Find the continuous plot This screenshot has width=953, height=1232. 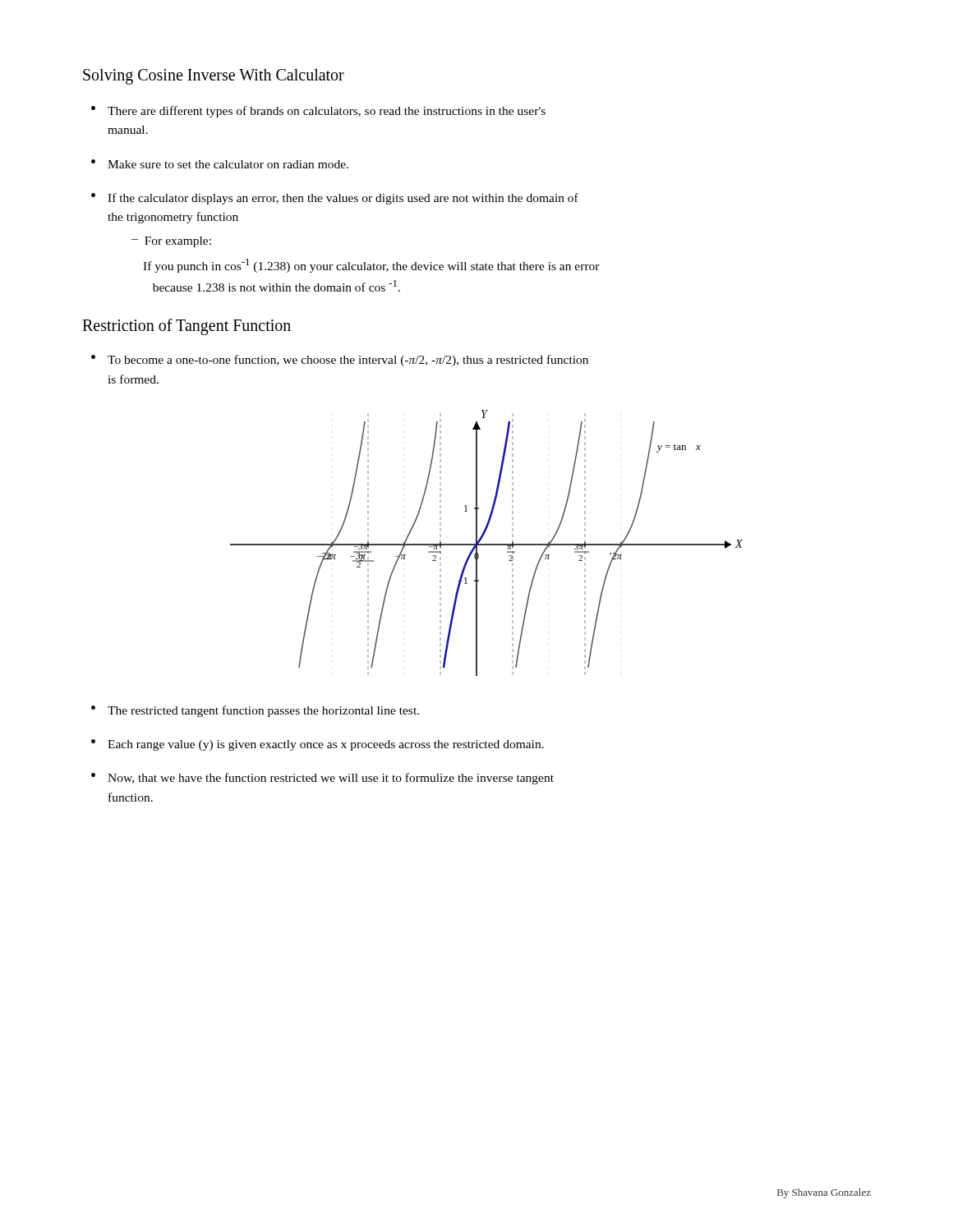point(476,544)
